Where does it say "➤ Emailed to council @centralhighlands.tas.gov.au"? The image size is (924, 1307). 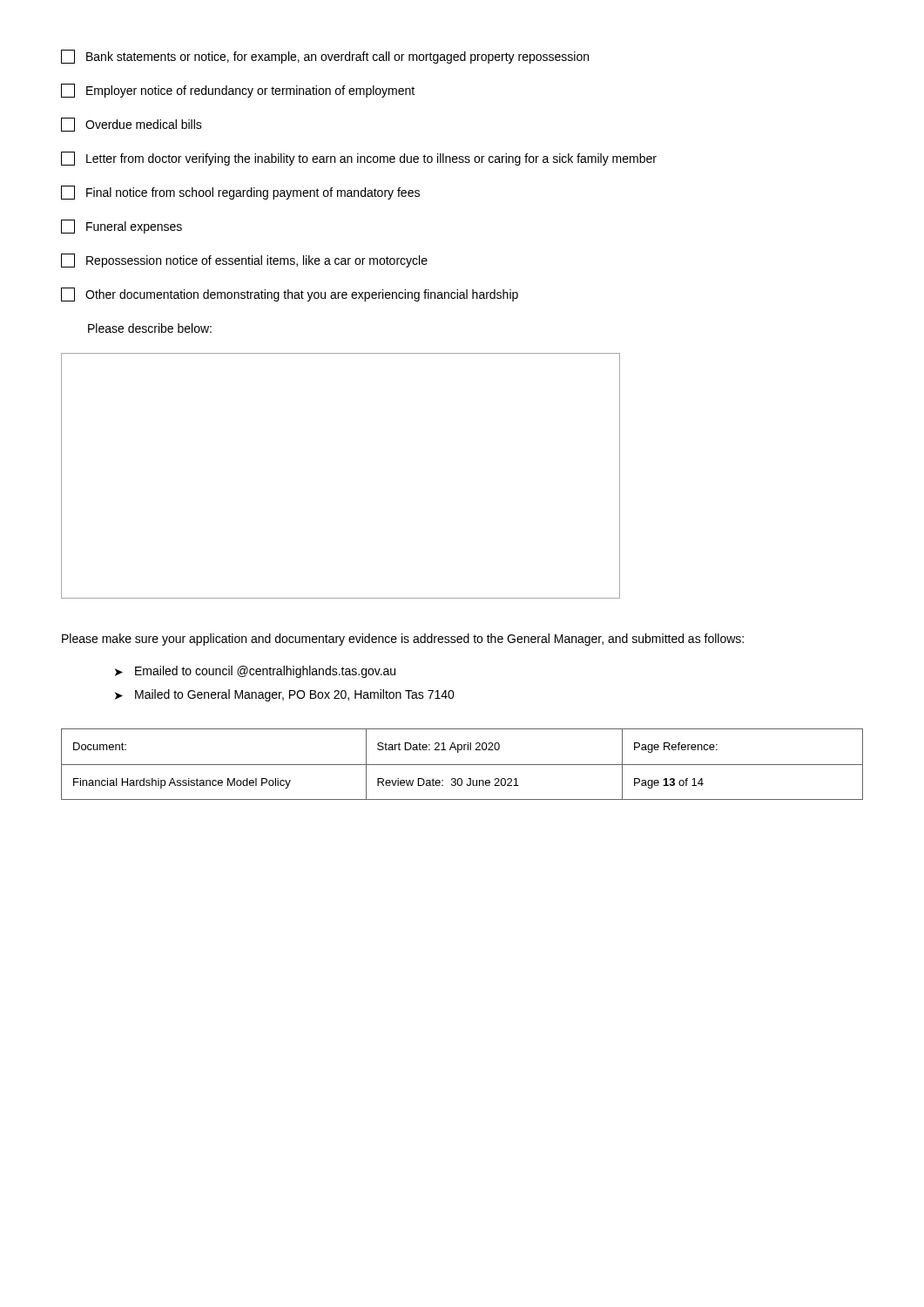[255, 672]
